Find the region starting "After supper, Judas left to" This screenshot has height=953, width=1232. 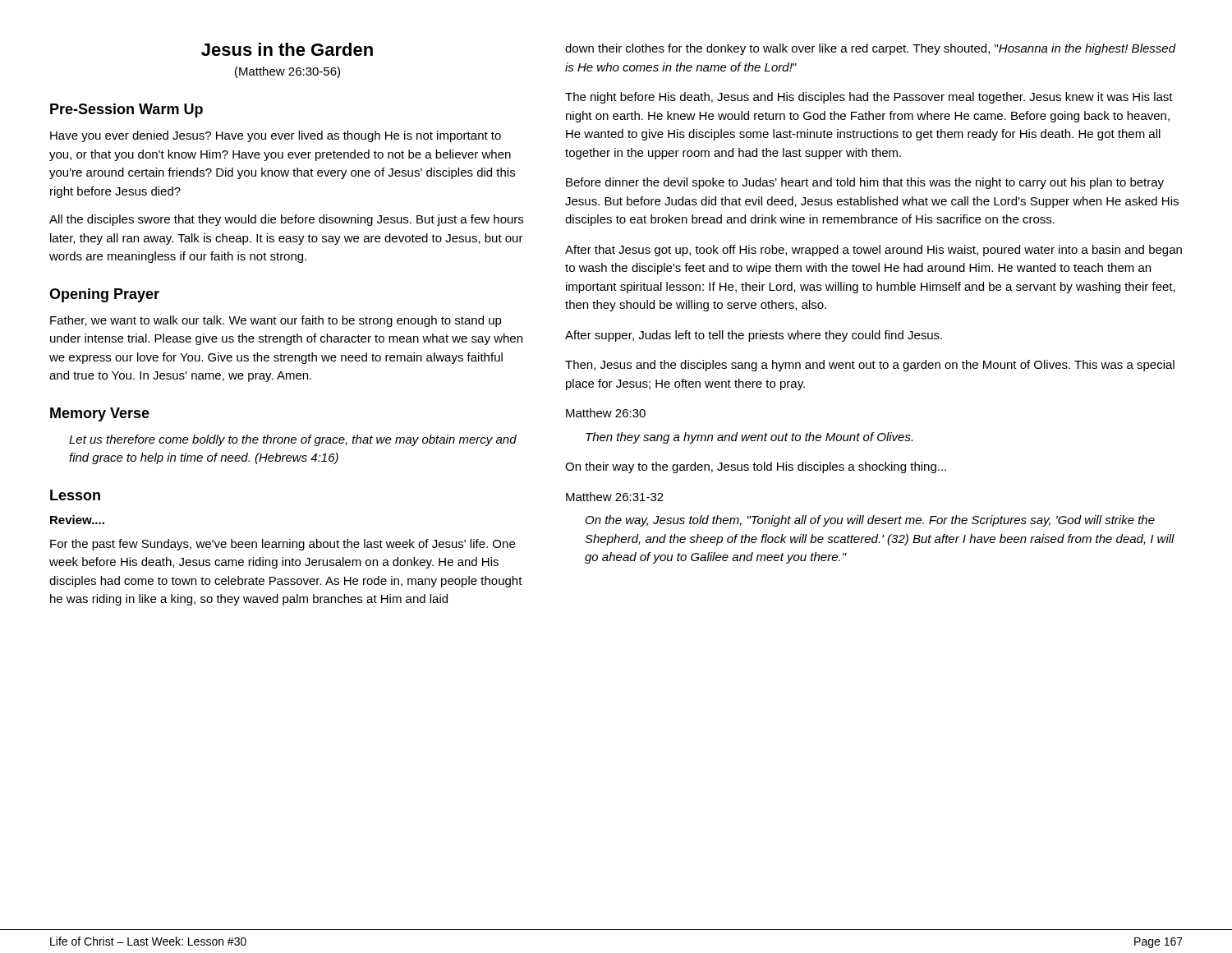coord(874,335)
